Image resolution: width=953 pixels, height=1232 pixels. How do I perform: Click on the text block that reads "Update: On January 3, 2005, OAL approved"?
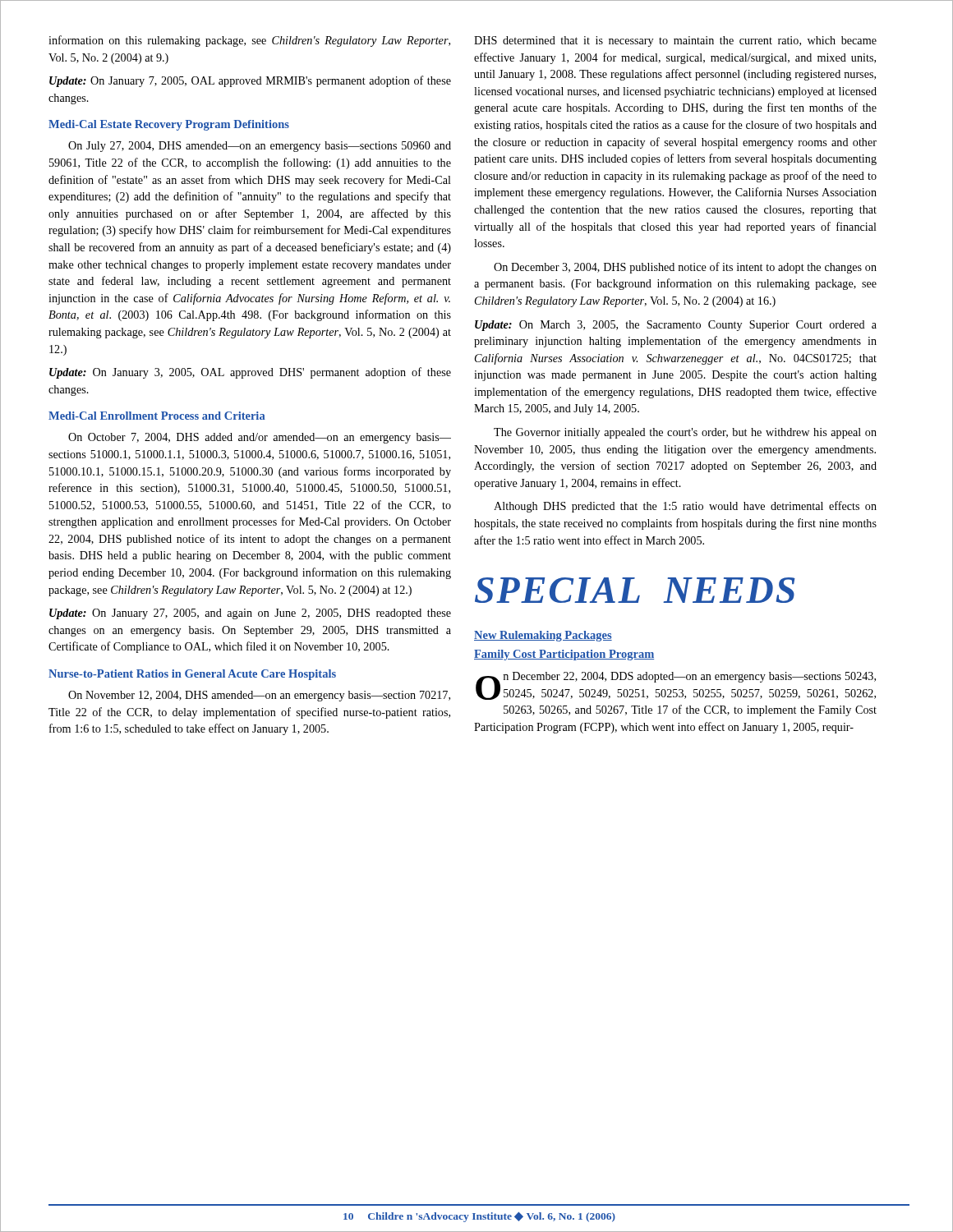(250, 381)
